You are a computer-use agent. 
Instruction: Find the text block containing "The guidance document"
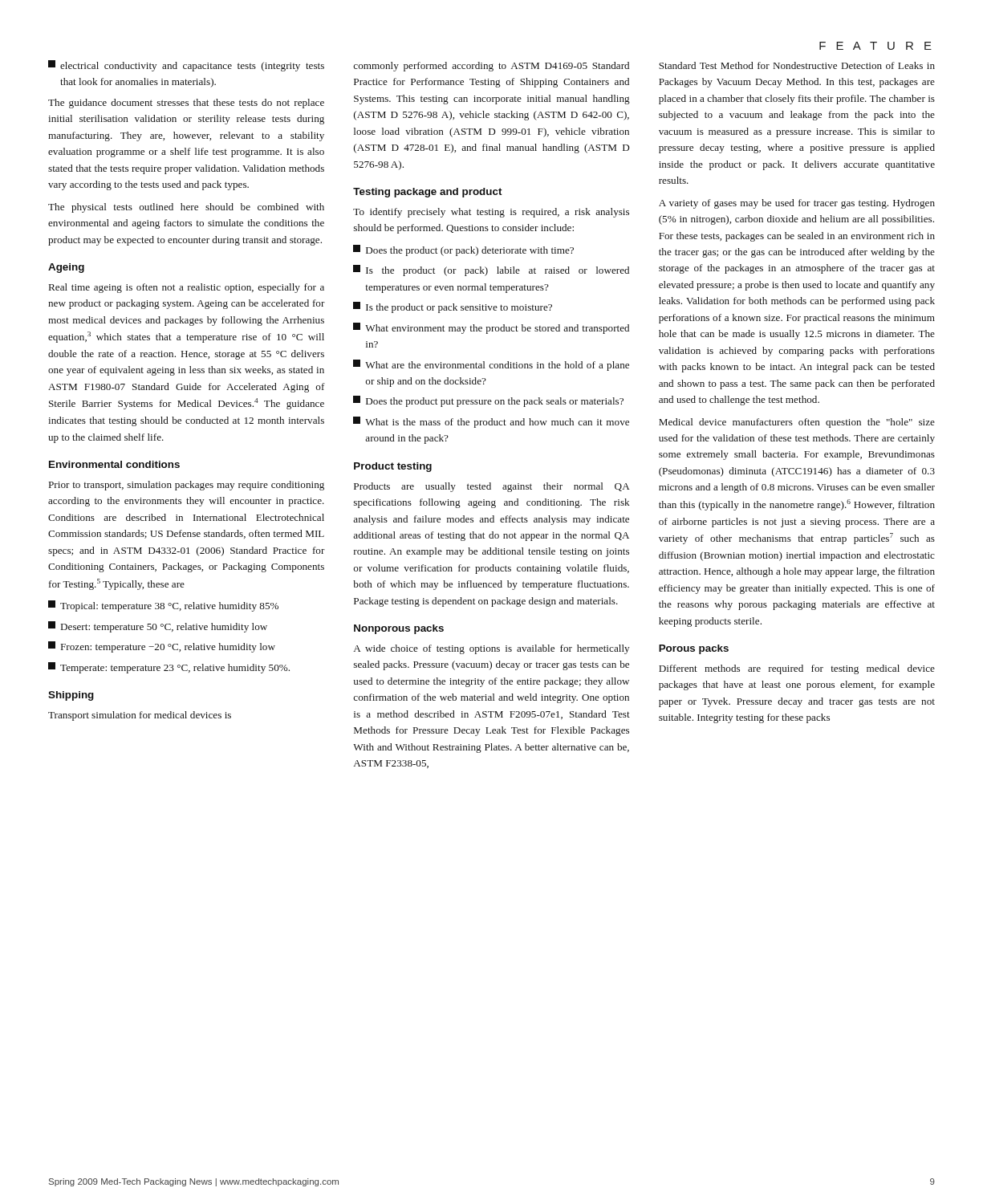(186, 143)
